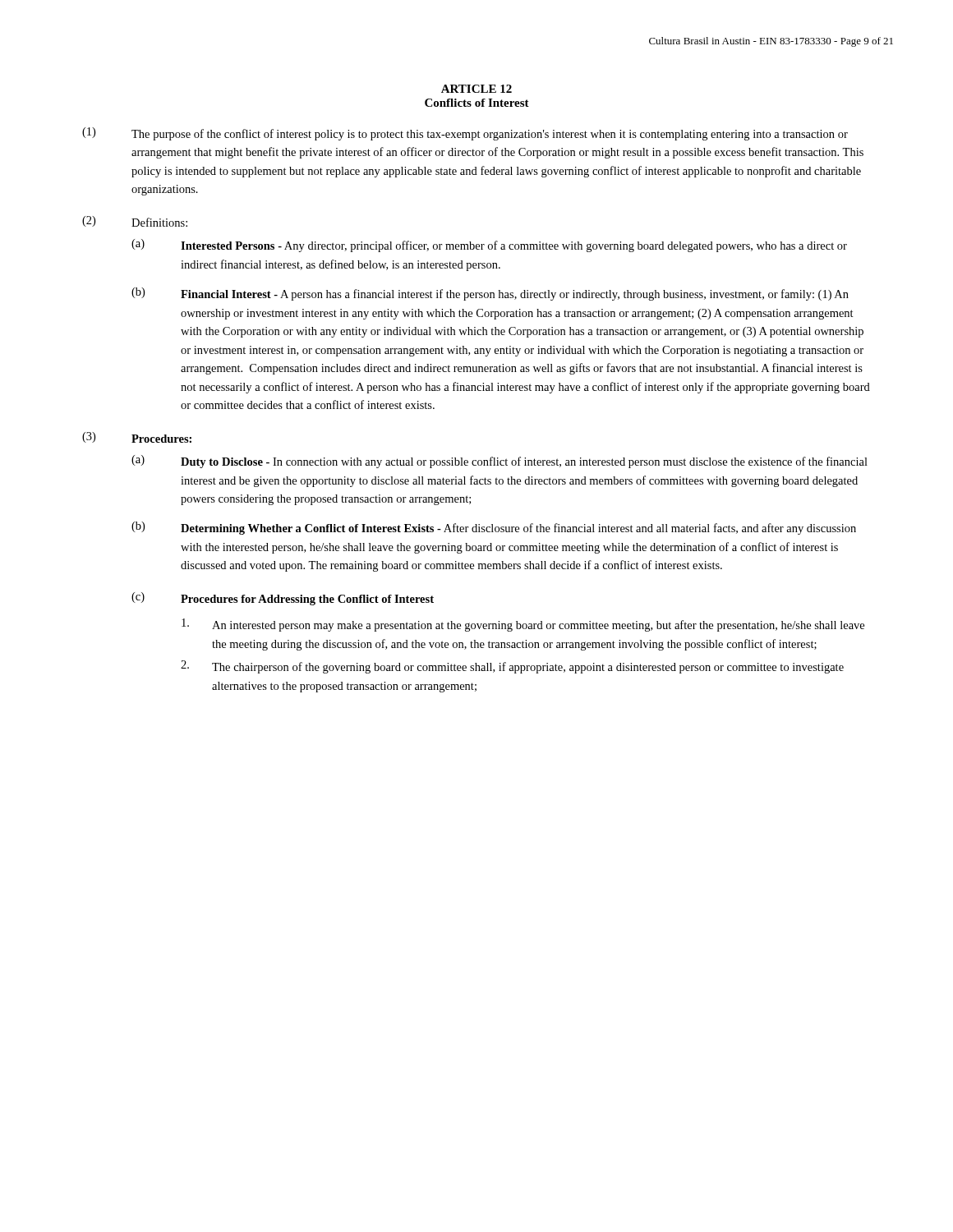Click on the region starting "An interested person may make"
The width and height of the screenshot is (953, 1232).
[x=526, y=635]
